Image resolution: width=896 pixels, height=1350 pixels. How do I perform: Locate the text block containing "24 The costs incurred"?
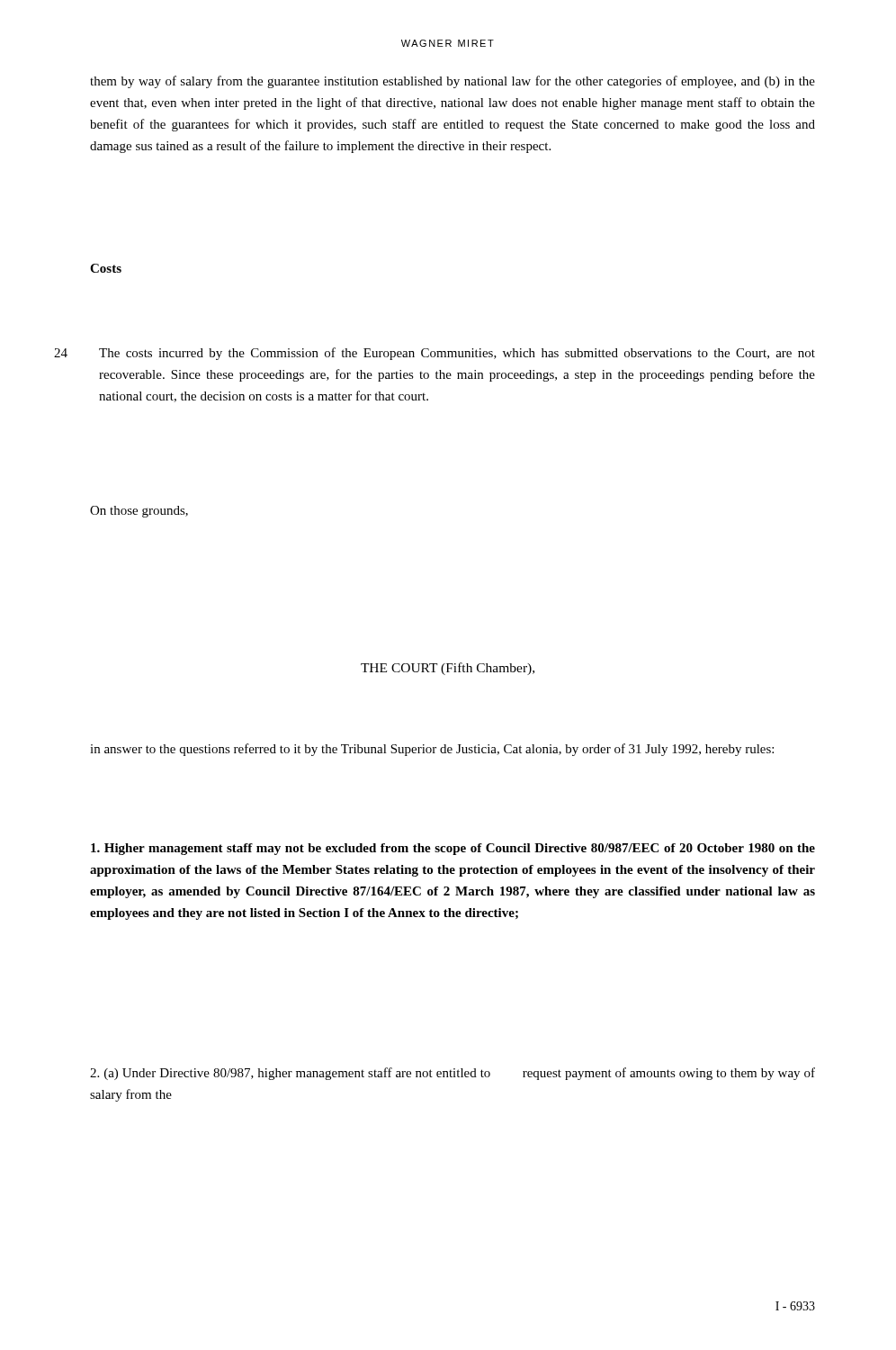click(434, 374)
